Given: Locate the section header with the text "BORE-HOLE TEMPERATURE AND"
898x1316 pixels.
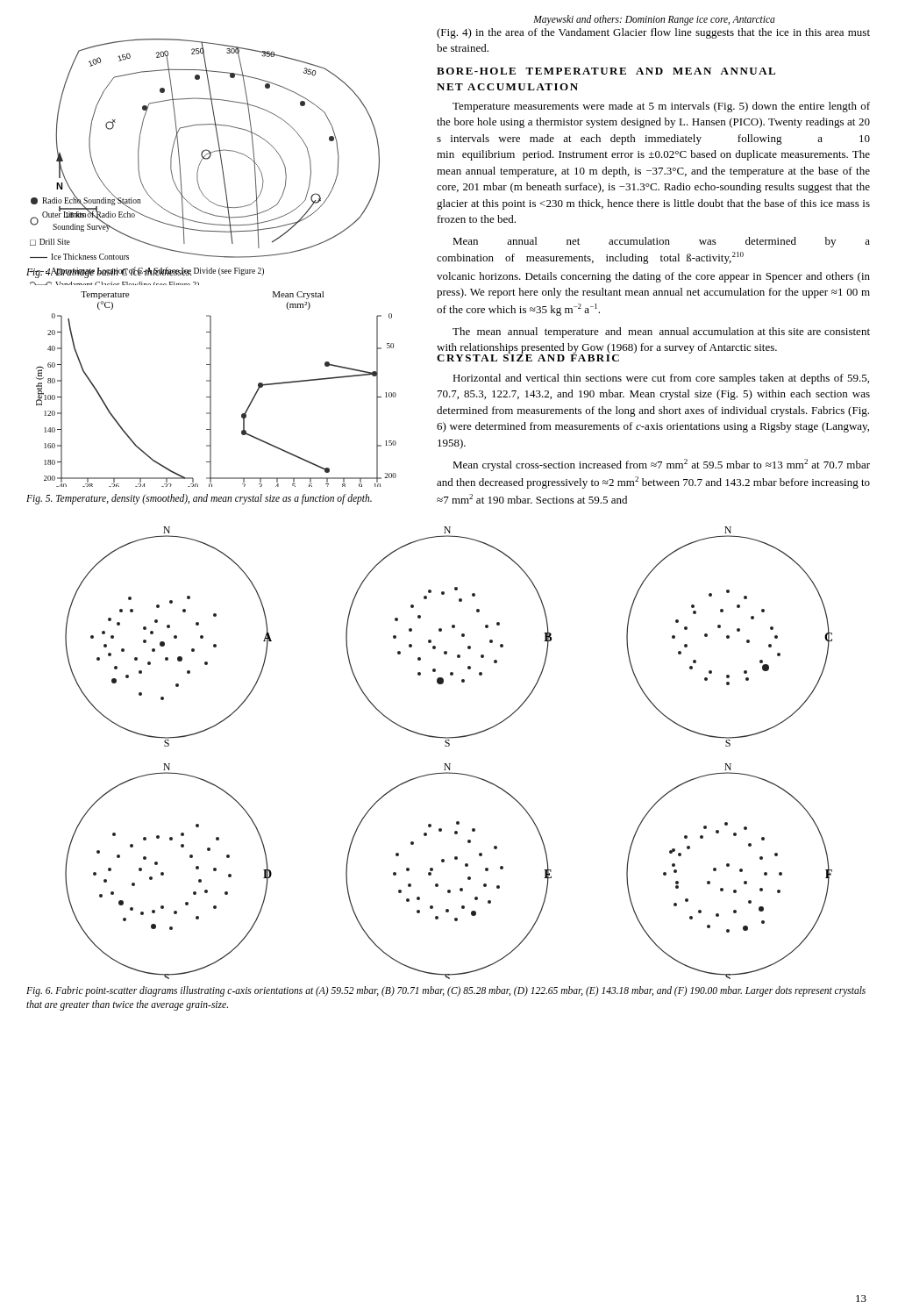Looking at the screenshot, I should coord(607,79).
